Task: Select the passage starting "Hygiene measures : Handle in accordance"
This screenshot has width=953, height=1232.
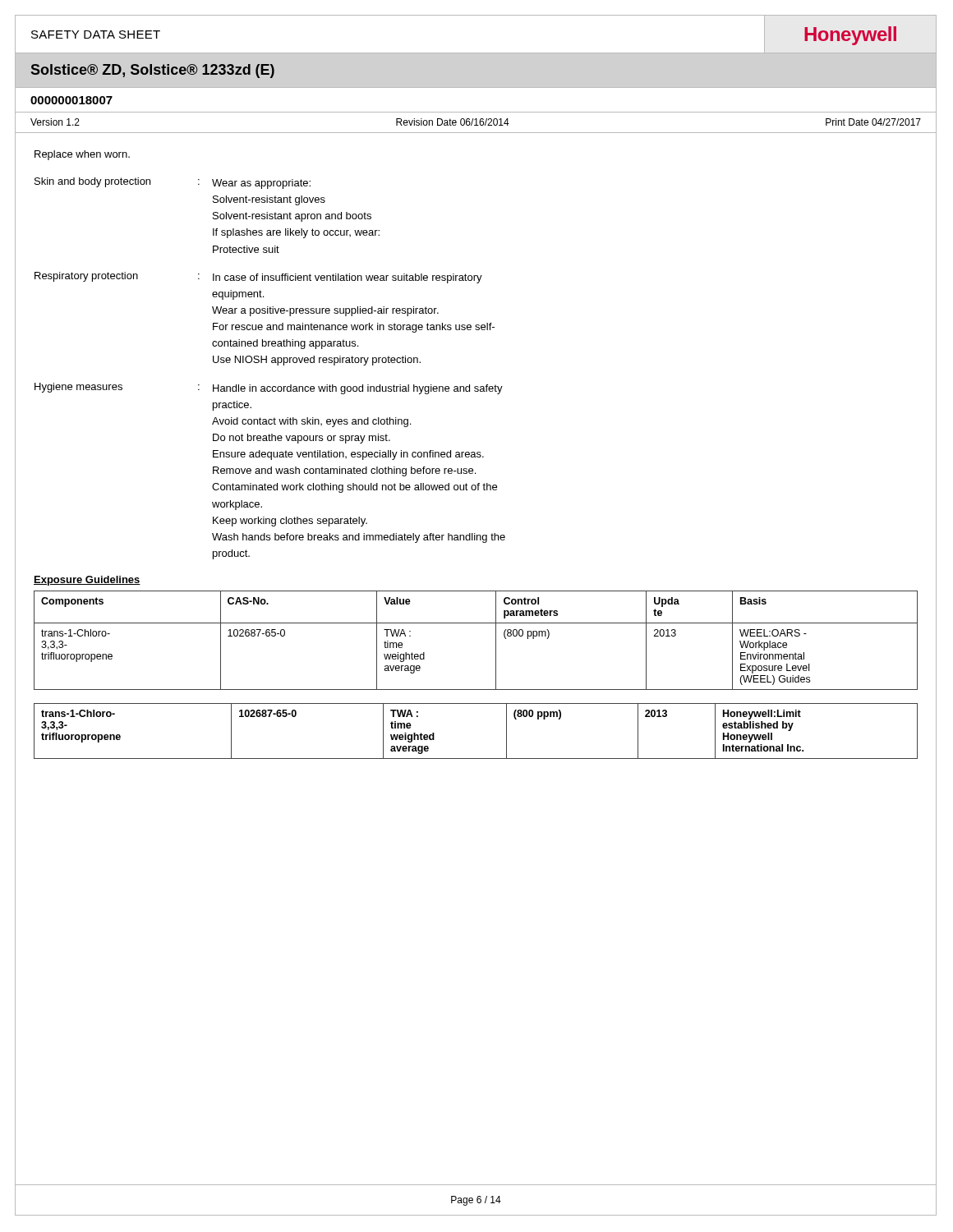Action: [x=476, y=471]
